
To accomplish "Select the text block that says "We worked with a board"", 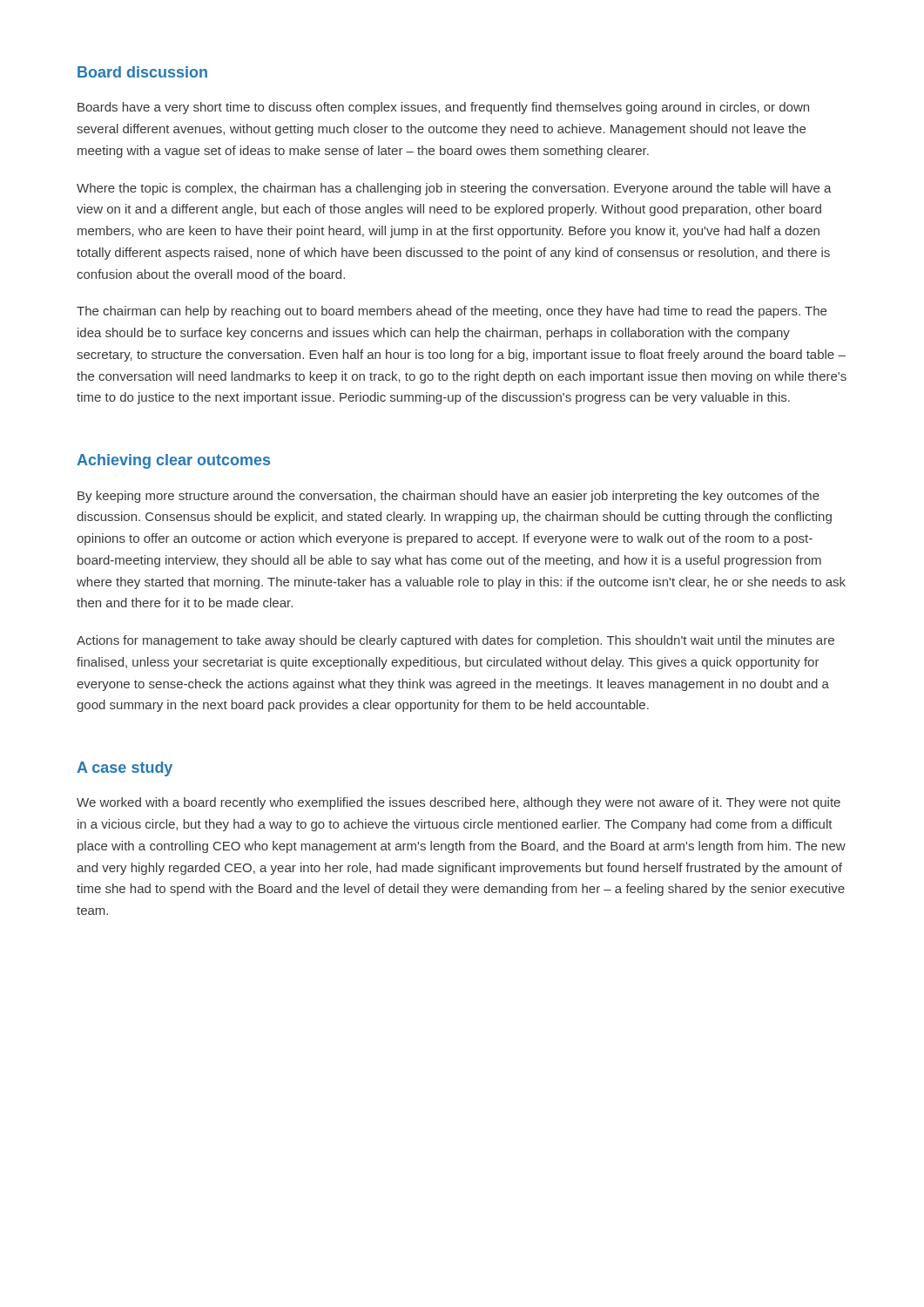I will tap(462, 857).
